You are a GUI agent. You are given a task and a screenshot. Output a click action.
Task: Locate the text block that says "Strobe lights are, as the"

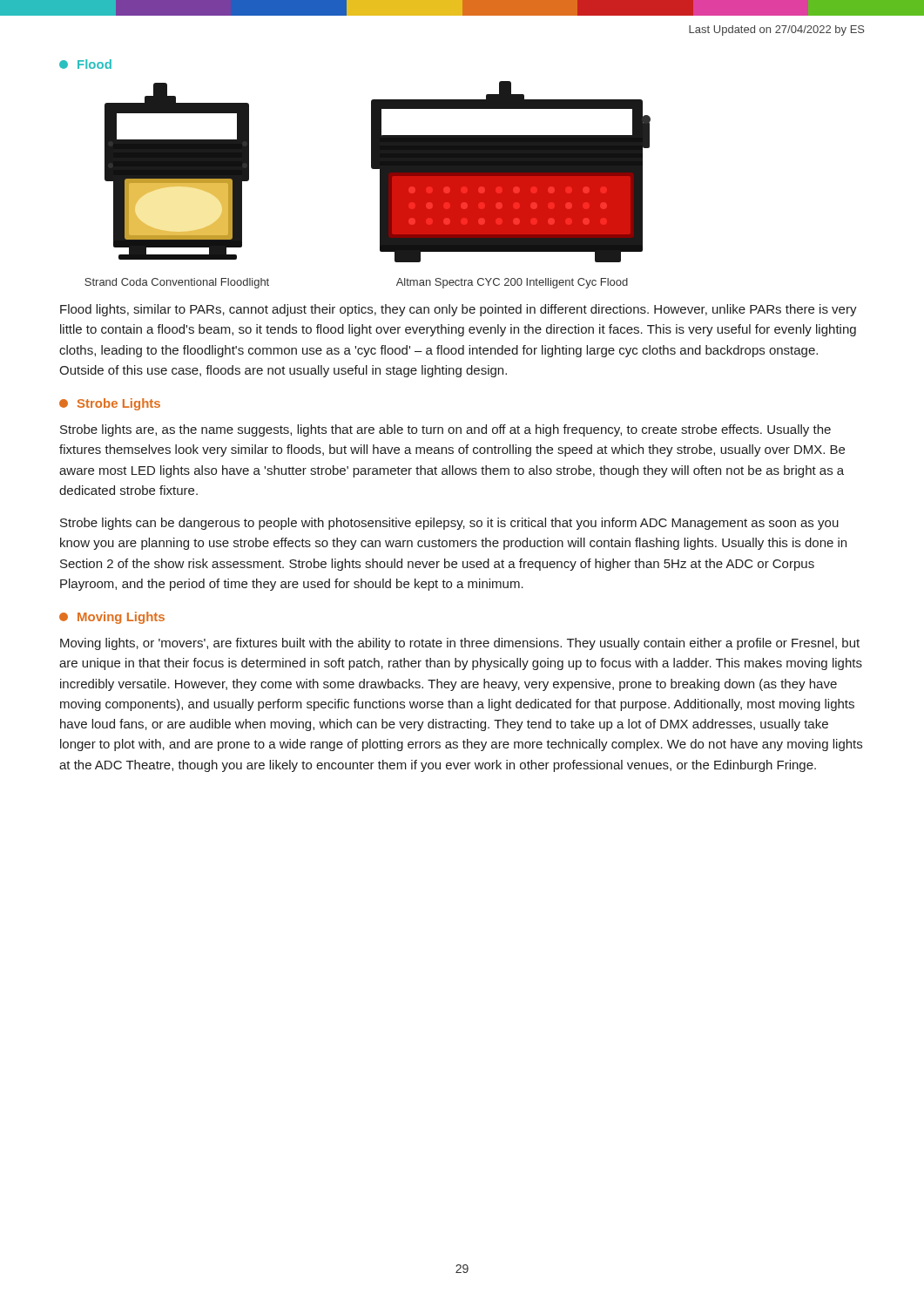pos(452,460)
